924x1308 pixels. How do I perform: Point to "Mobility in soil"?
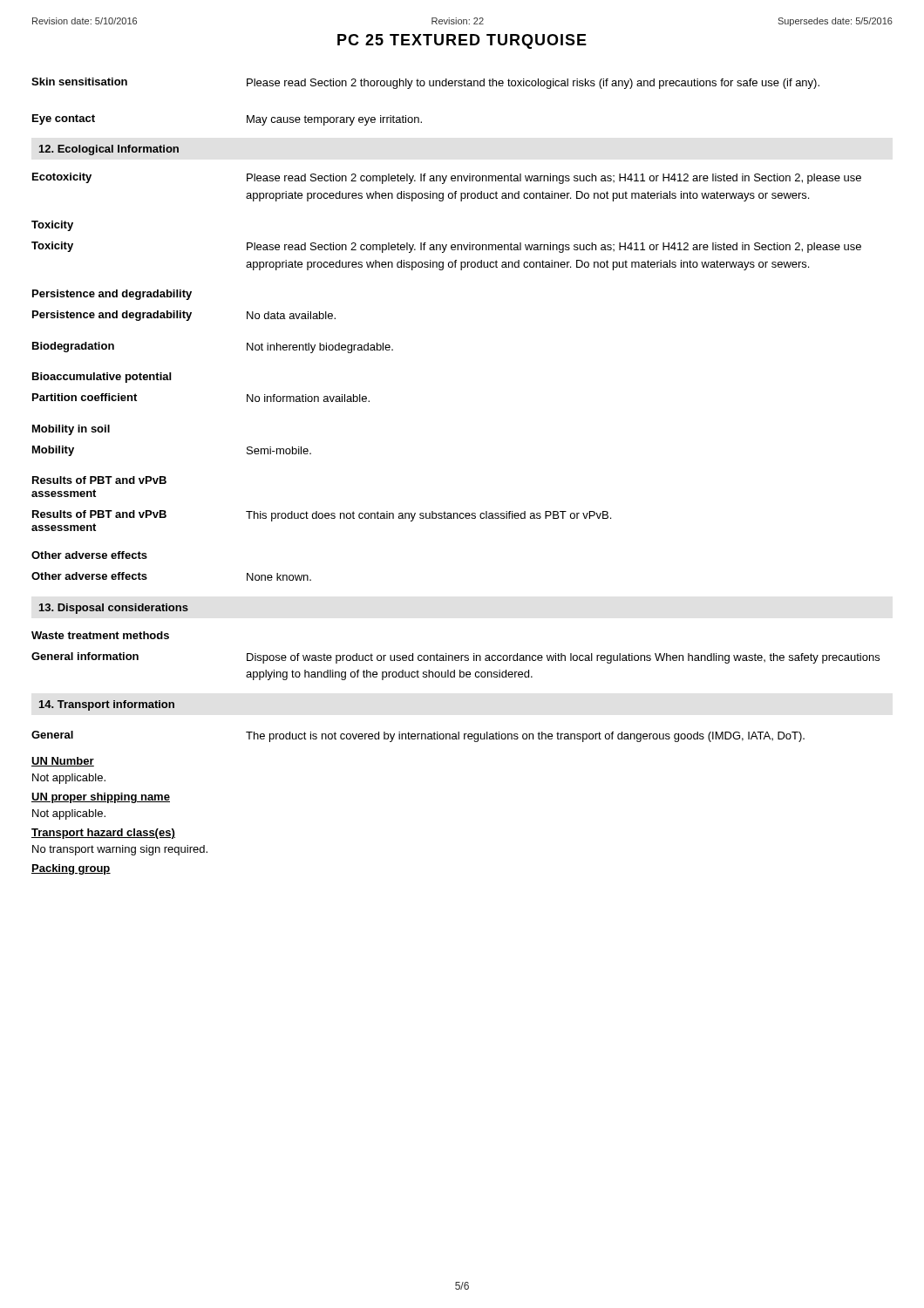tap(71, 430)
